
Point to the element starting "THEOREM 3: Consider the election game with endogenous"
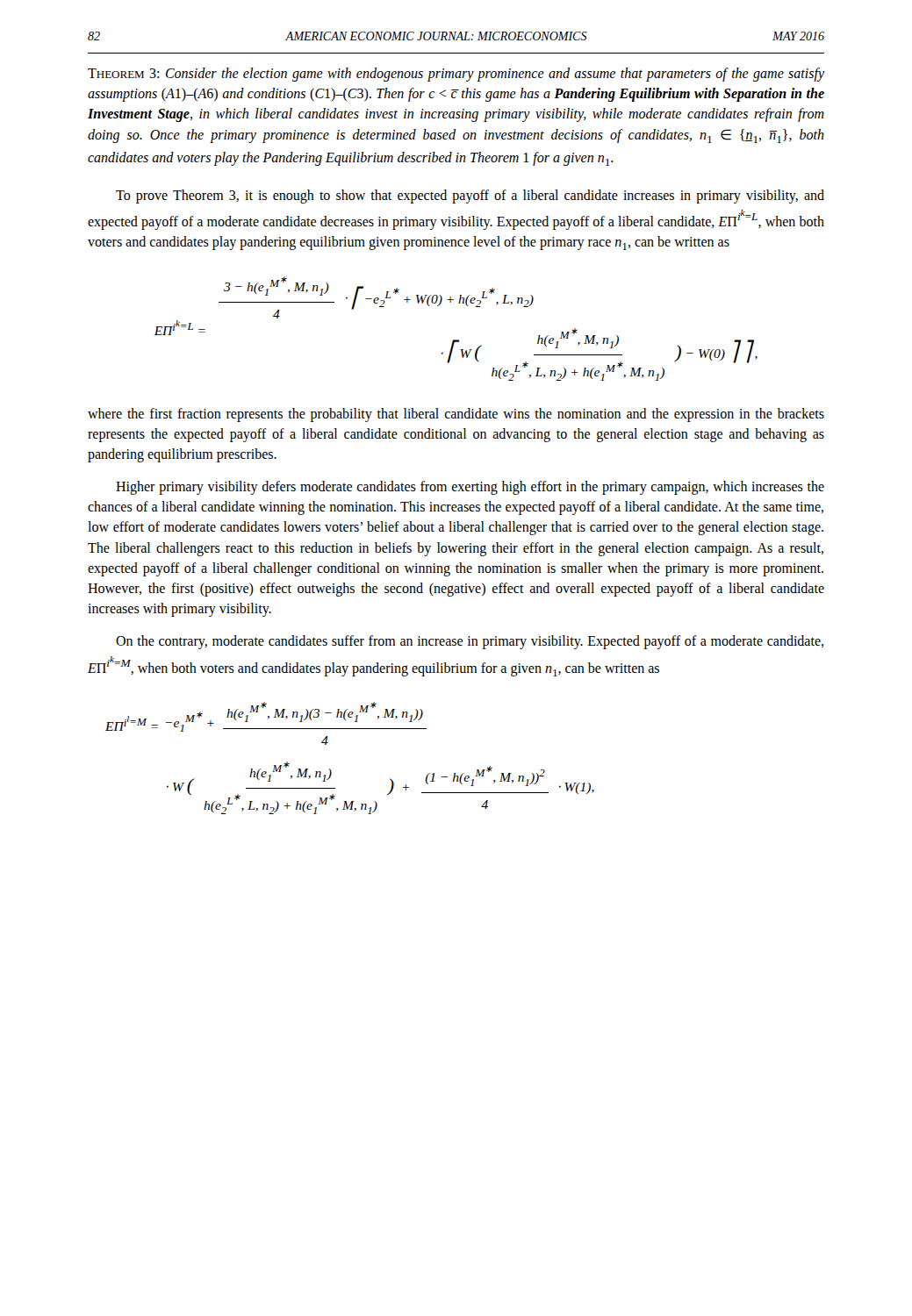456,117
